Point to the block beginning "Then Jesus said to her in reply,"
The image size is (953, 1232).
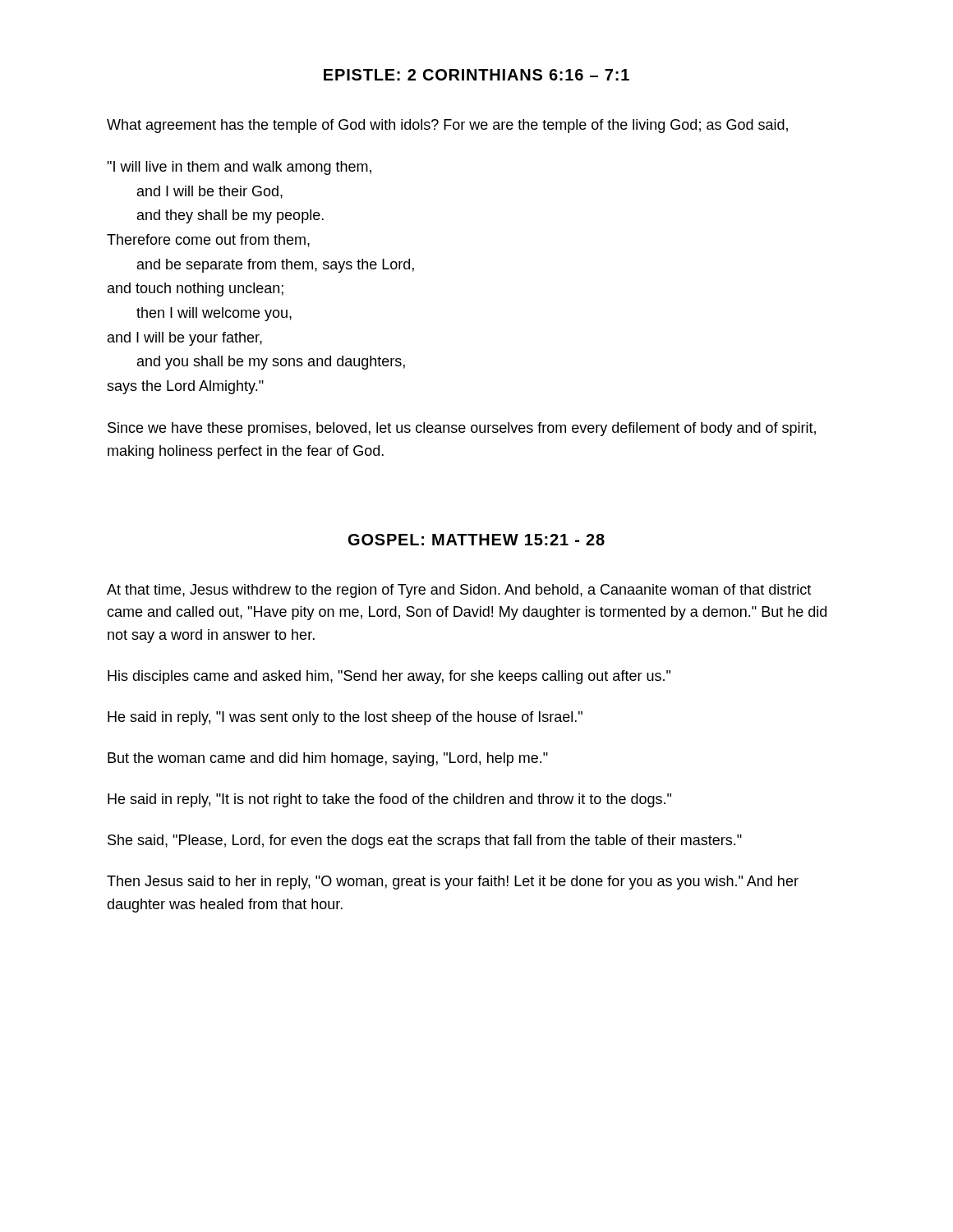453,892
